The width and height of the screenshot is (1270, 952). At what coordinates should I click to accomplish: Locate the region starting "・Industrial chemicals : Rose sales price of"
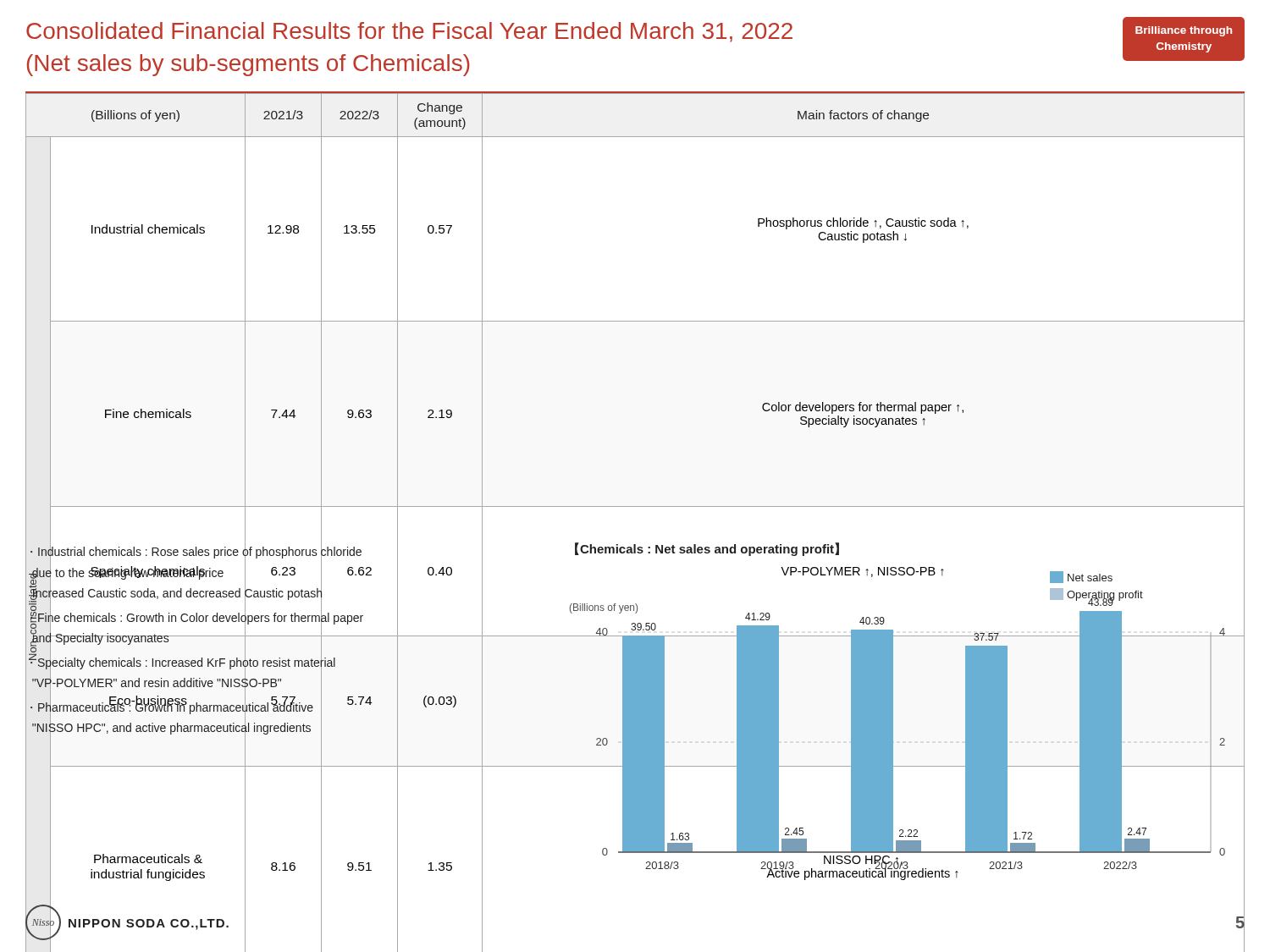(194, 572)
